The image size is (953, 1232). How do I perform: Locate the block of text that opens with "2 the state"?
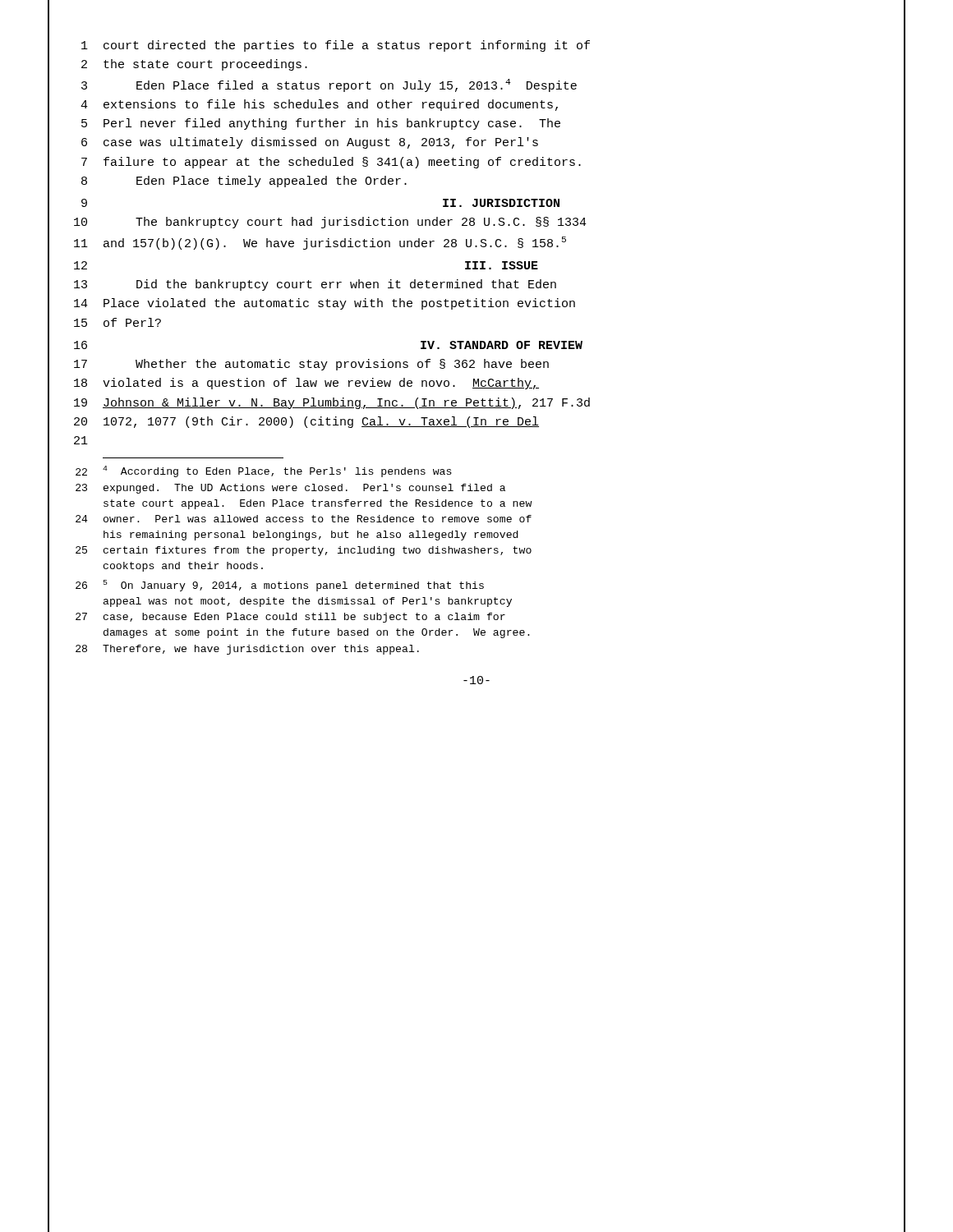[x=194, y=65]
